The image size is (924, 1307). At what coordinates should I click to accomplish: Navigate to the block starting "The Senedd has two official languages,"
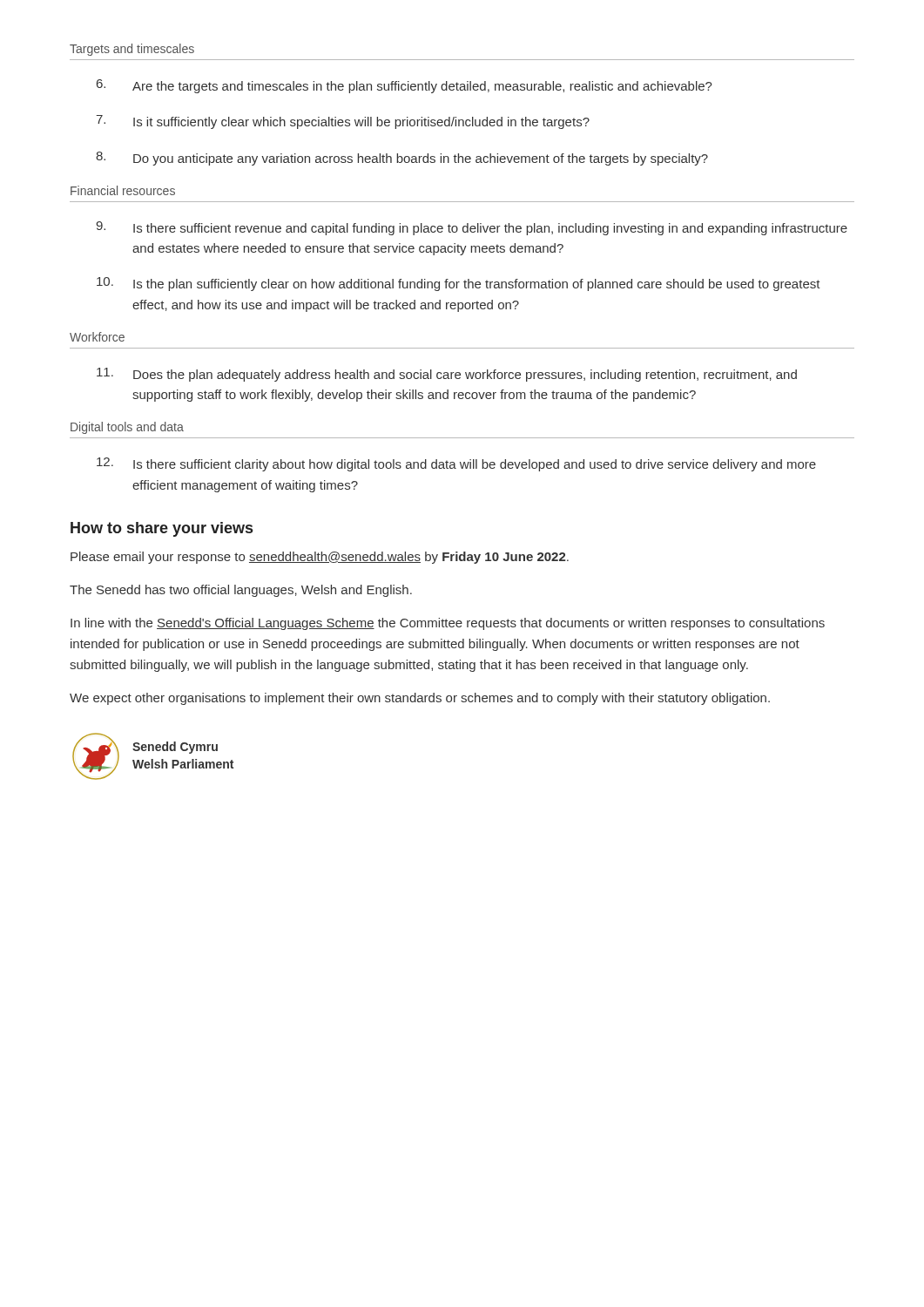coord(241,589)
